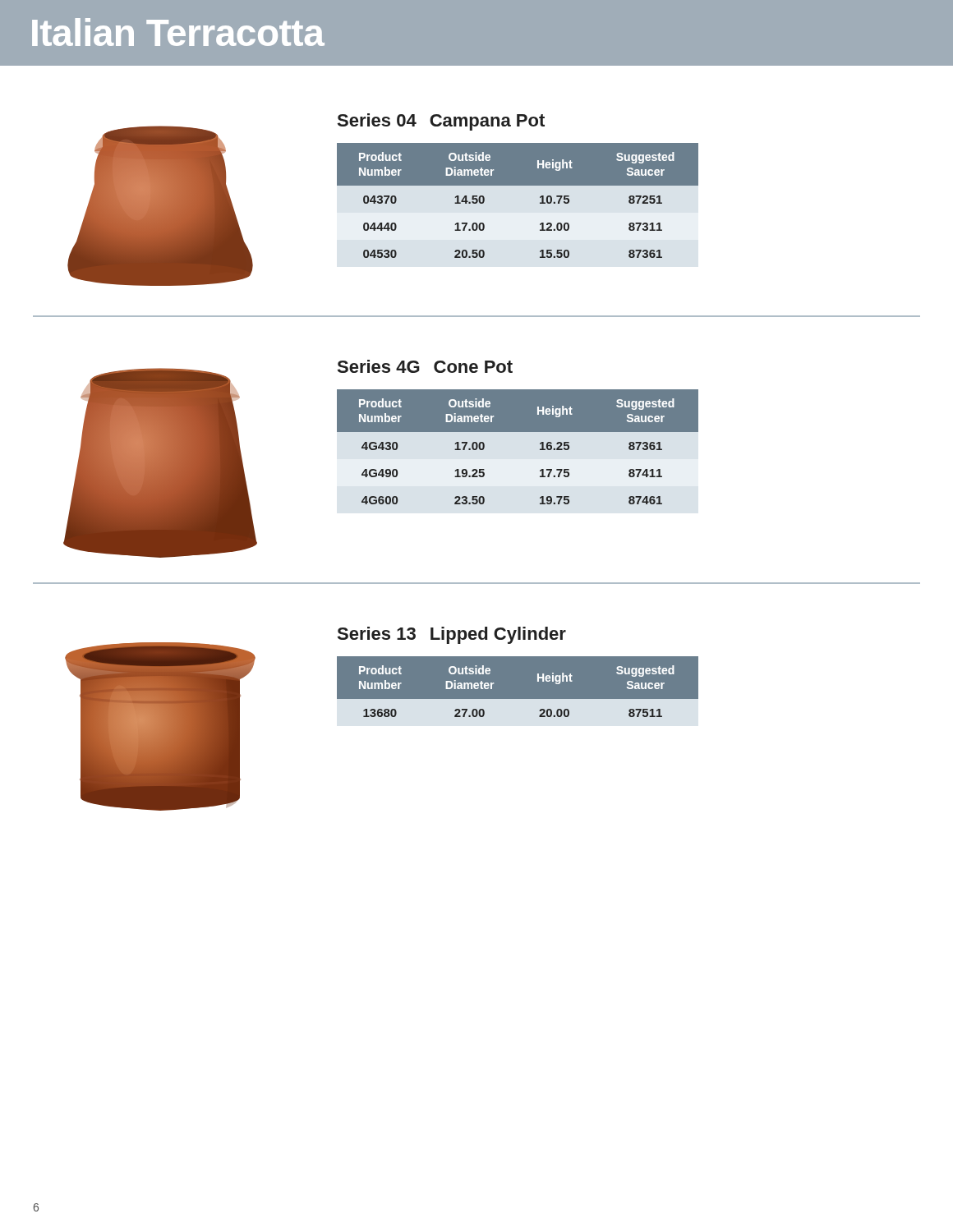This screenshot has height=1232, width=953.
Task: Find the text starting "Series 13 Lipped Cylinder"
Action: click(451, 634)
